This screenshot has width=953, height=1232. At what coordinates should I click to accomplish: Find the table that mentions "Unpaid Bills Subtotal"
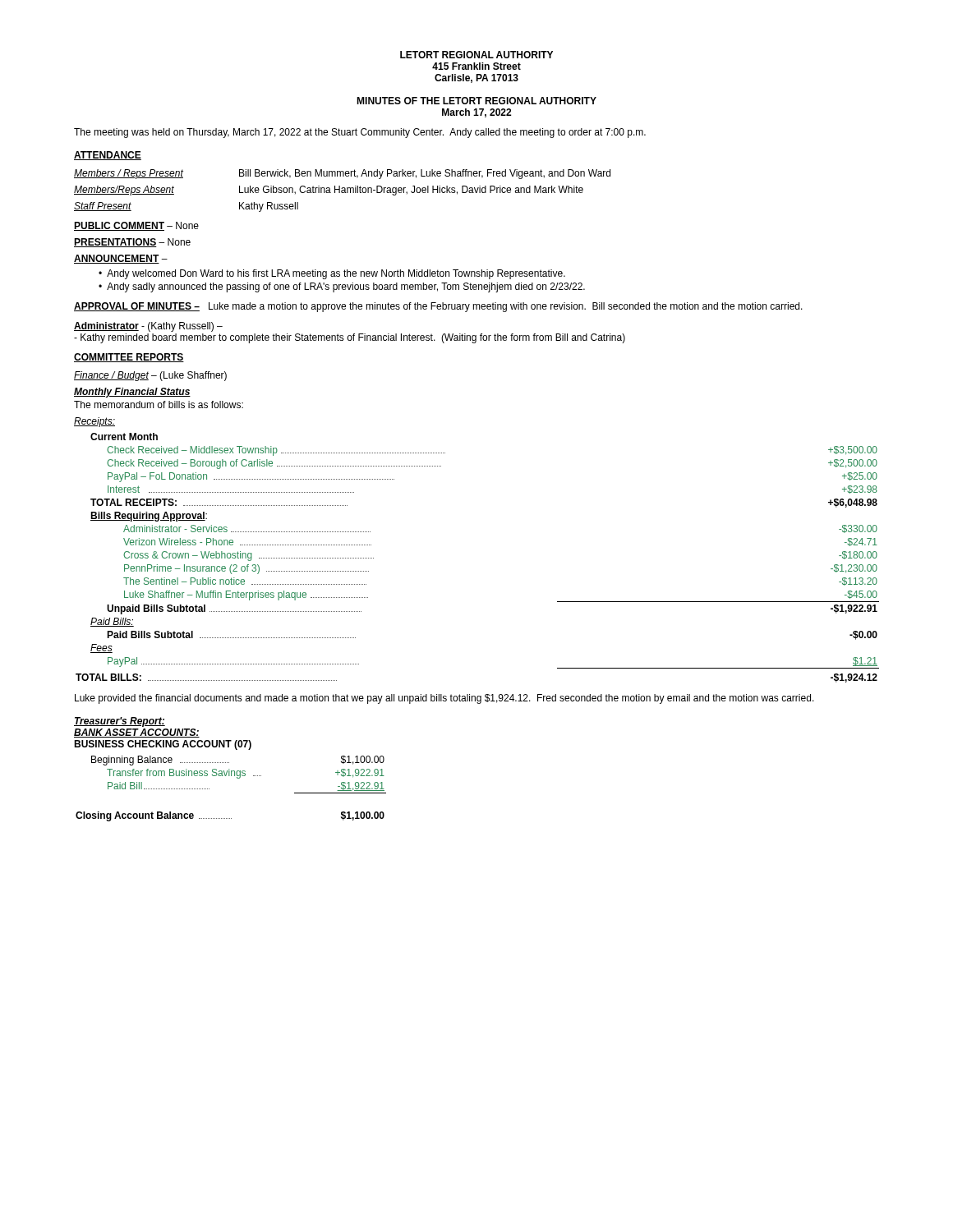point(476,557)
